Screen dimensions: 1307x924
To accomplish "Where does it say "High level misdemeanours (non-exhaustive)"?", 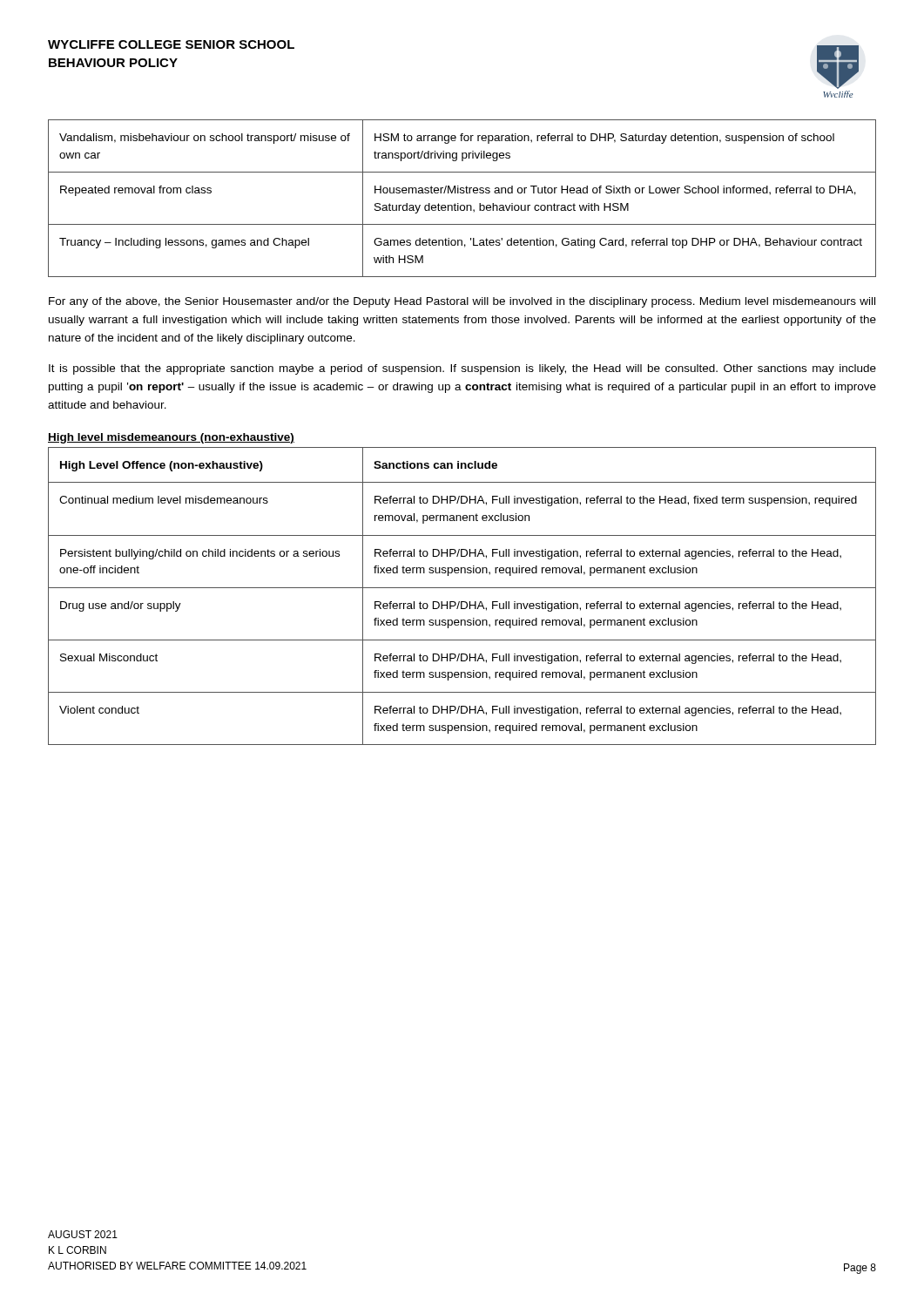I will click(x=171, y=437).
